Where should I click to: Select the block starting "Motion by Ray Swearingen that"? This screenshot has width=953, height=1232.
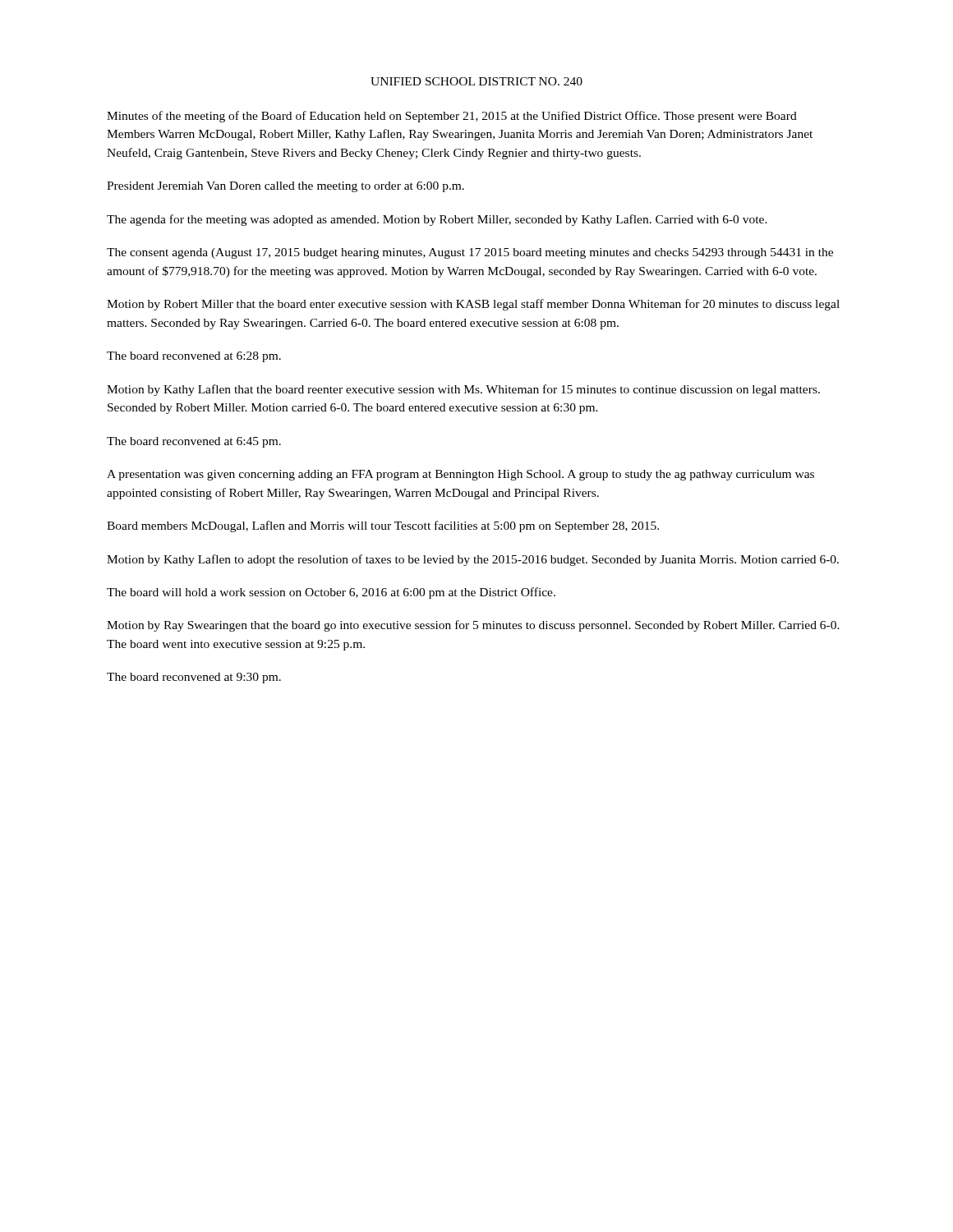click(473, 634)
